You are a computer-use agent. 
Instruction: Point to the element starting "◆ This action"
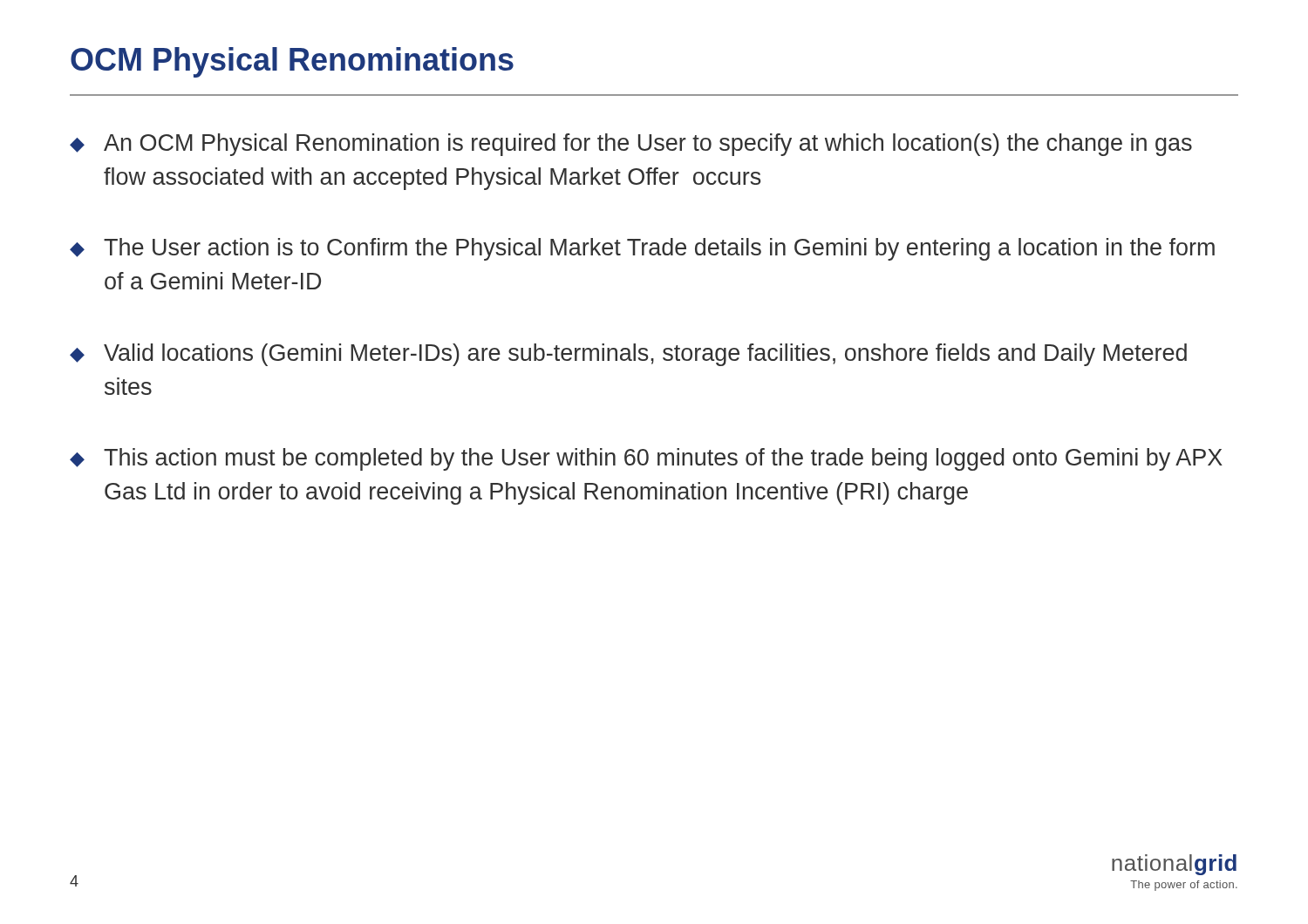654,475
